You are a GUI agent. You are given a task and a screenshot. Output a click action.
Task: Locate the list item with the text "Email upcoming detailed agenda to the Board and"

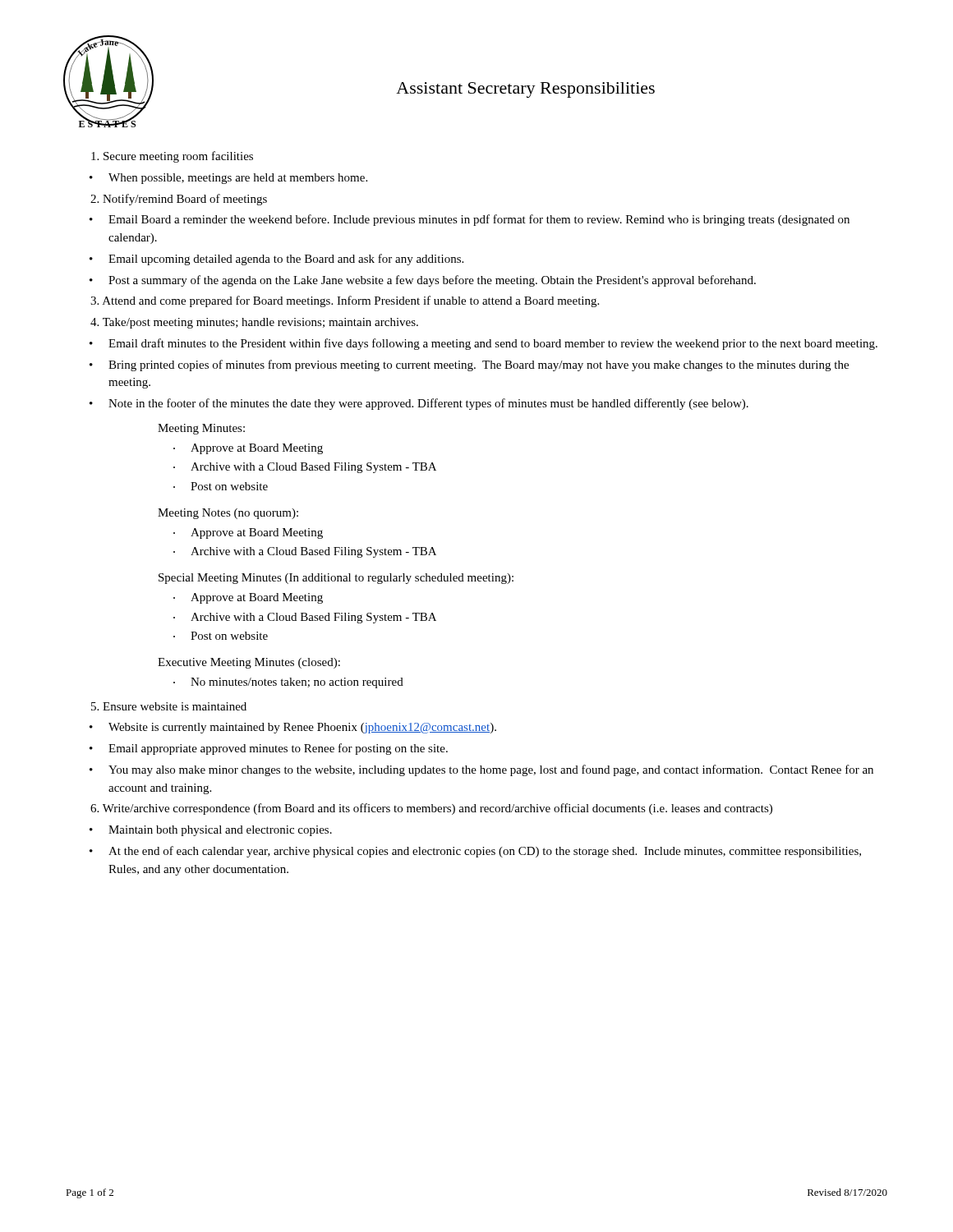coord(286,259)
